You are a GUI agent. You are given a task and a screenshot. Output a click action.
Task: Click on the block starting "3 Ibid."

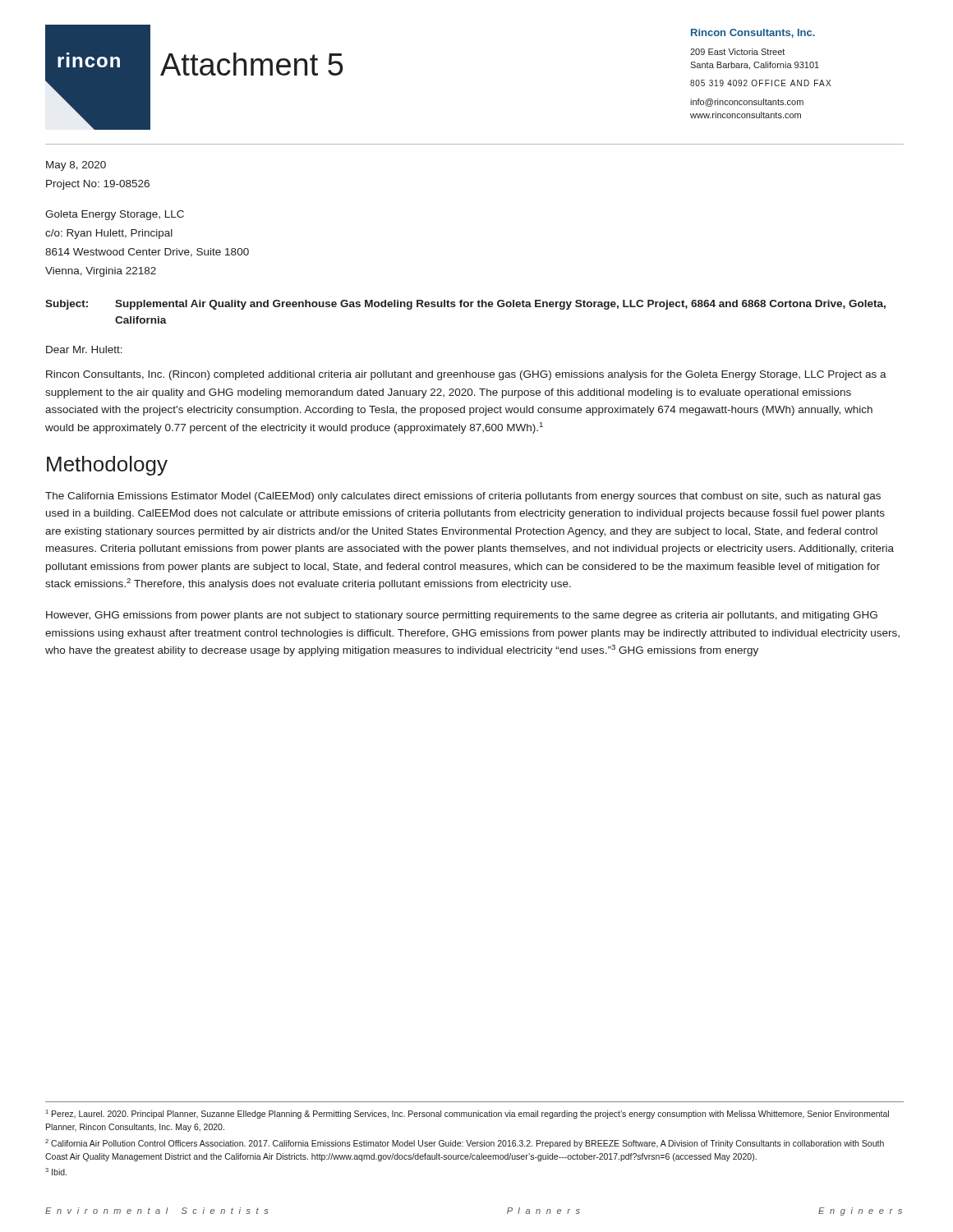click(56, 1172)
